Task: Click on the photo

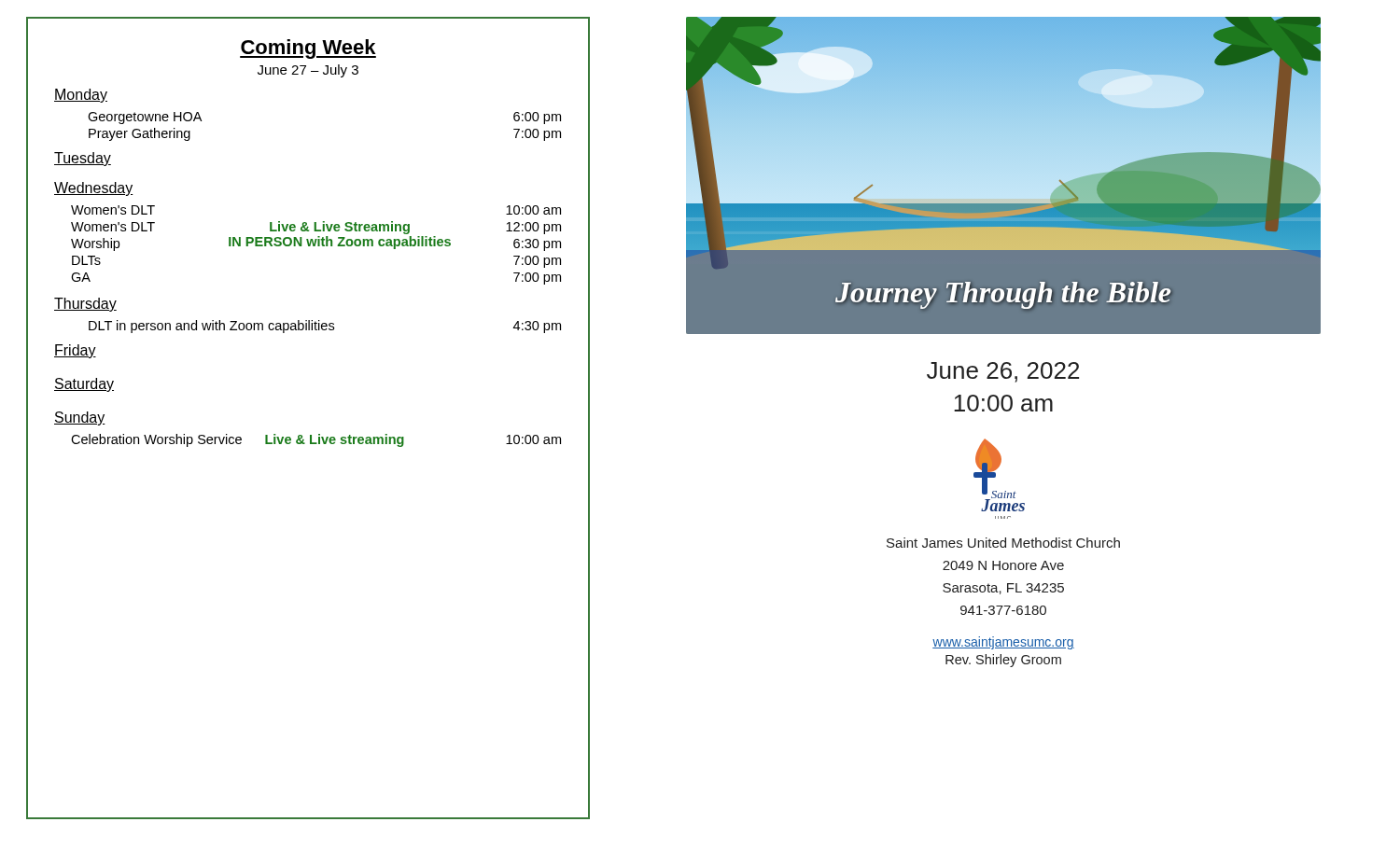Action: (1003, 175)
